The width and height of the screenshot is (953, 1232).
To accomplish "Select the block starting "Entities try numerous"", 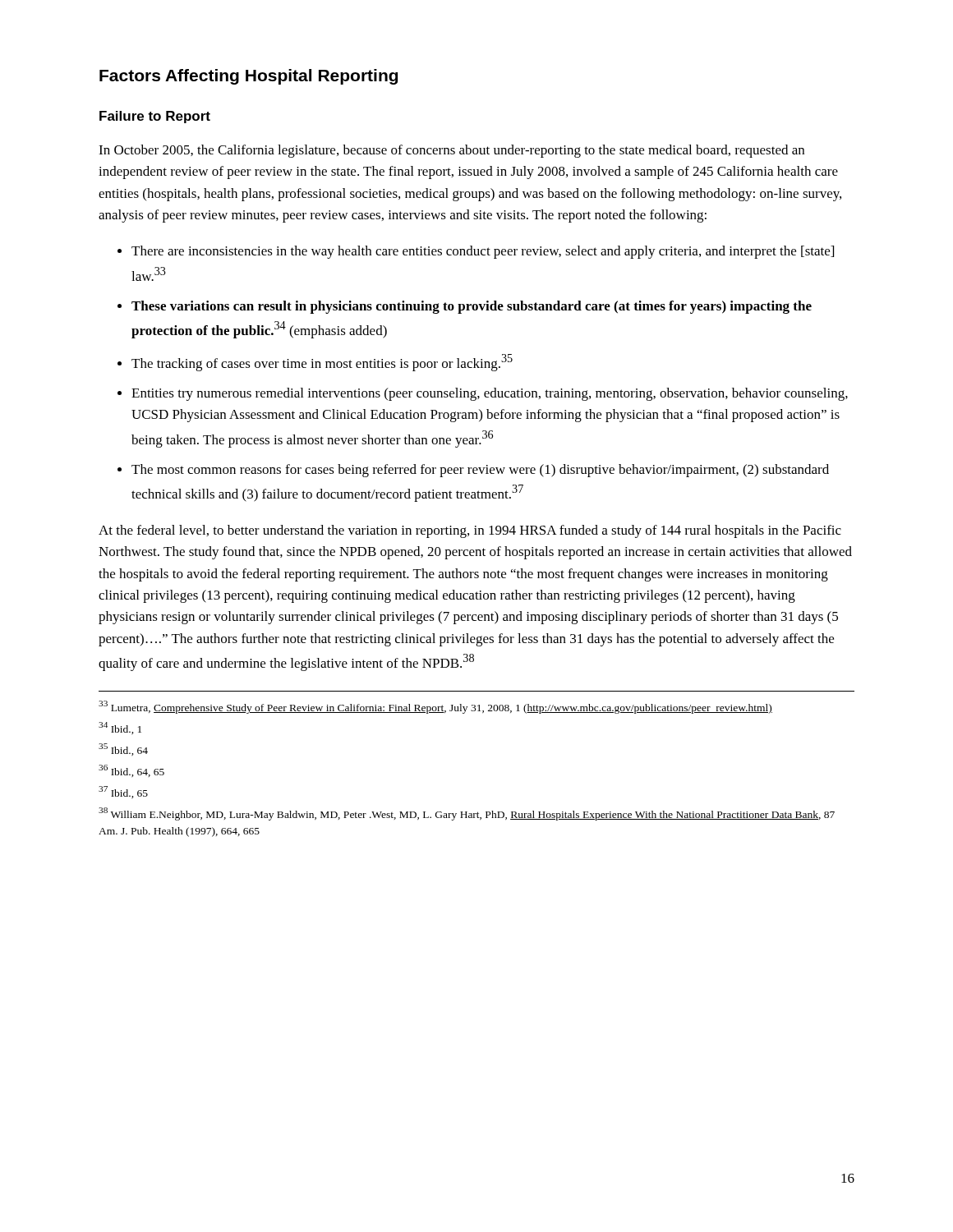I will pyautogui.click(x=490, y=416).
